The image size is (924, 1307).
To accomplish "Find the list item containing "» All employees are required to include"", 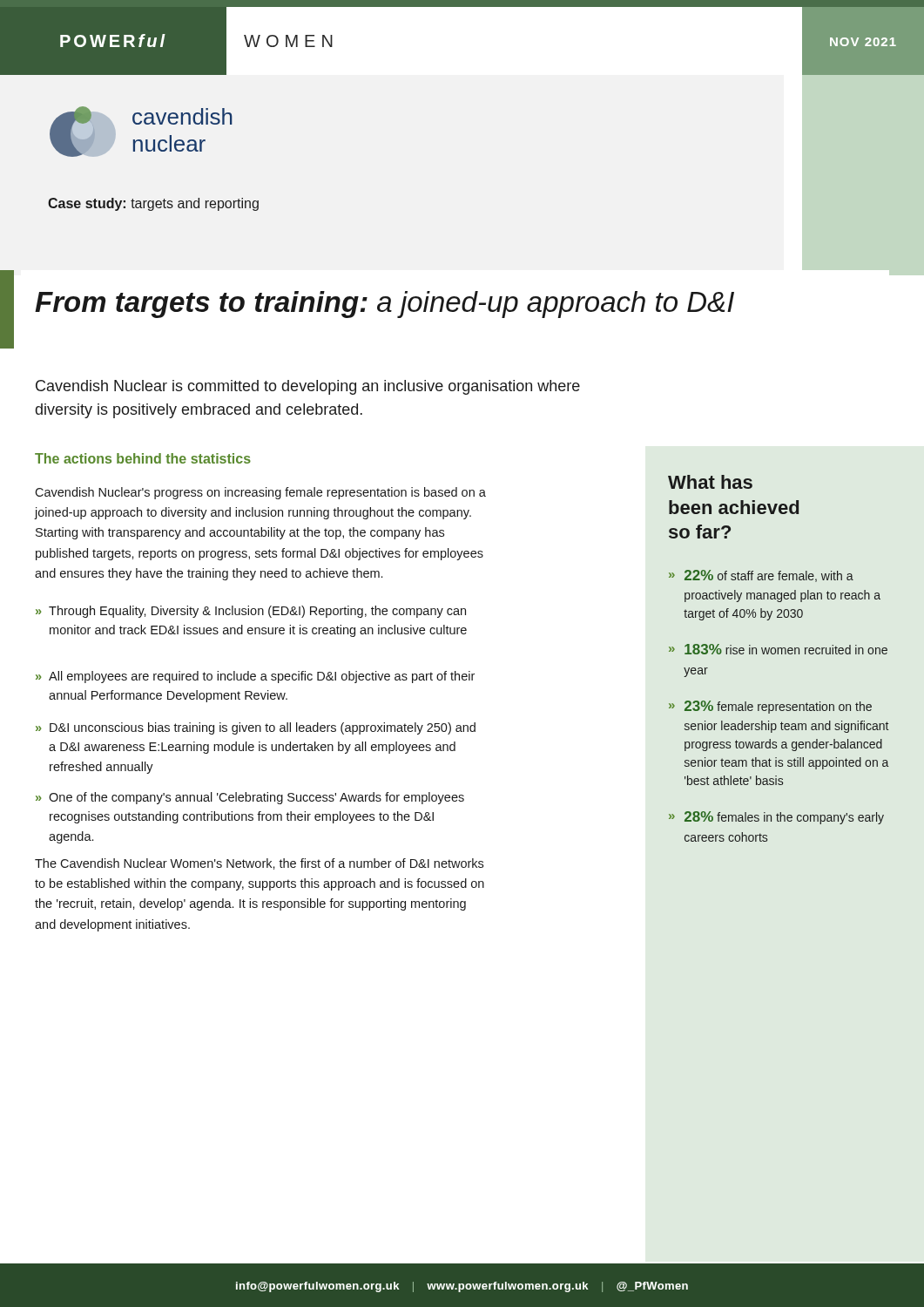I will coord(257,686).
